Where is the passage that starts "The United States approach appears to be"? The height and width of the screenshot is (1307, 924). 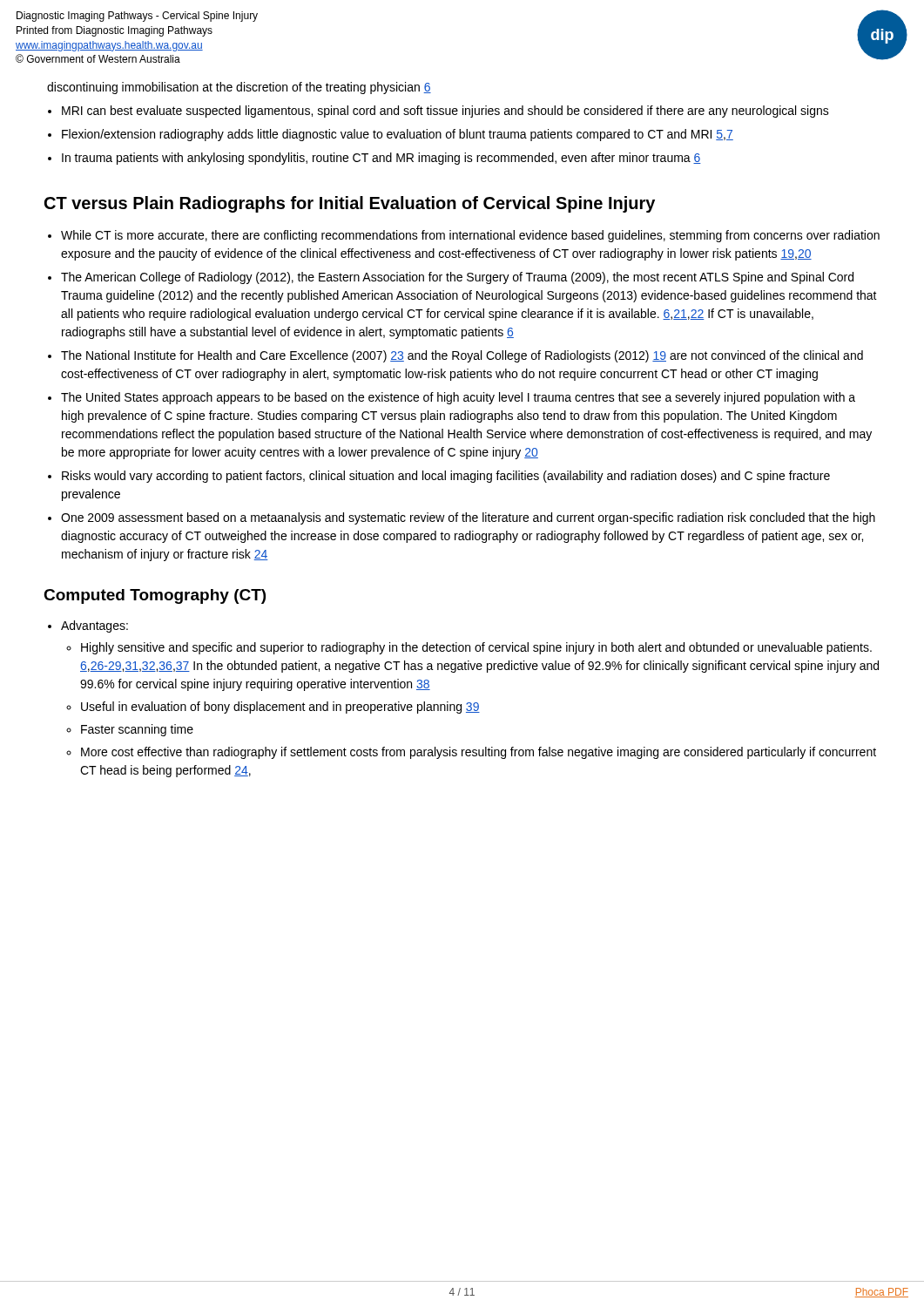(466, 425)
